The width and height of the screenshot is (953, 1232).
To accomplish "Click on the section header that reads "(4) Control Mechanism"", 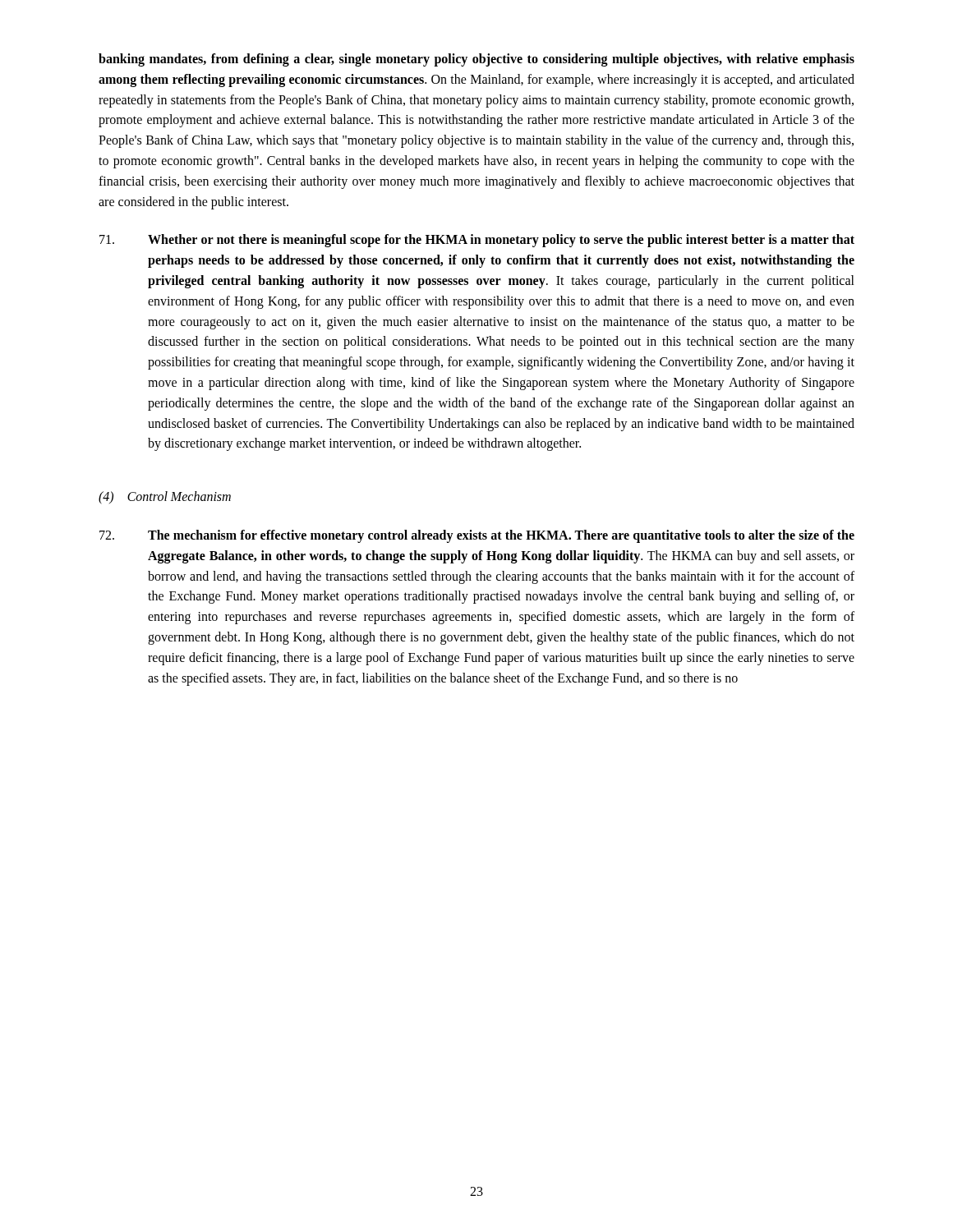I will coord(165,497).
